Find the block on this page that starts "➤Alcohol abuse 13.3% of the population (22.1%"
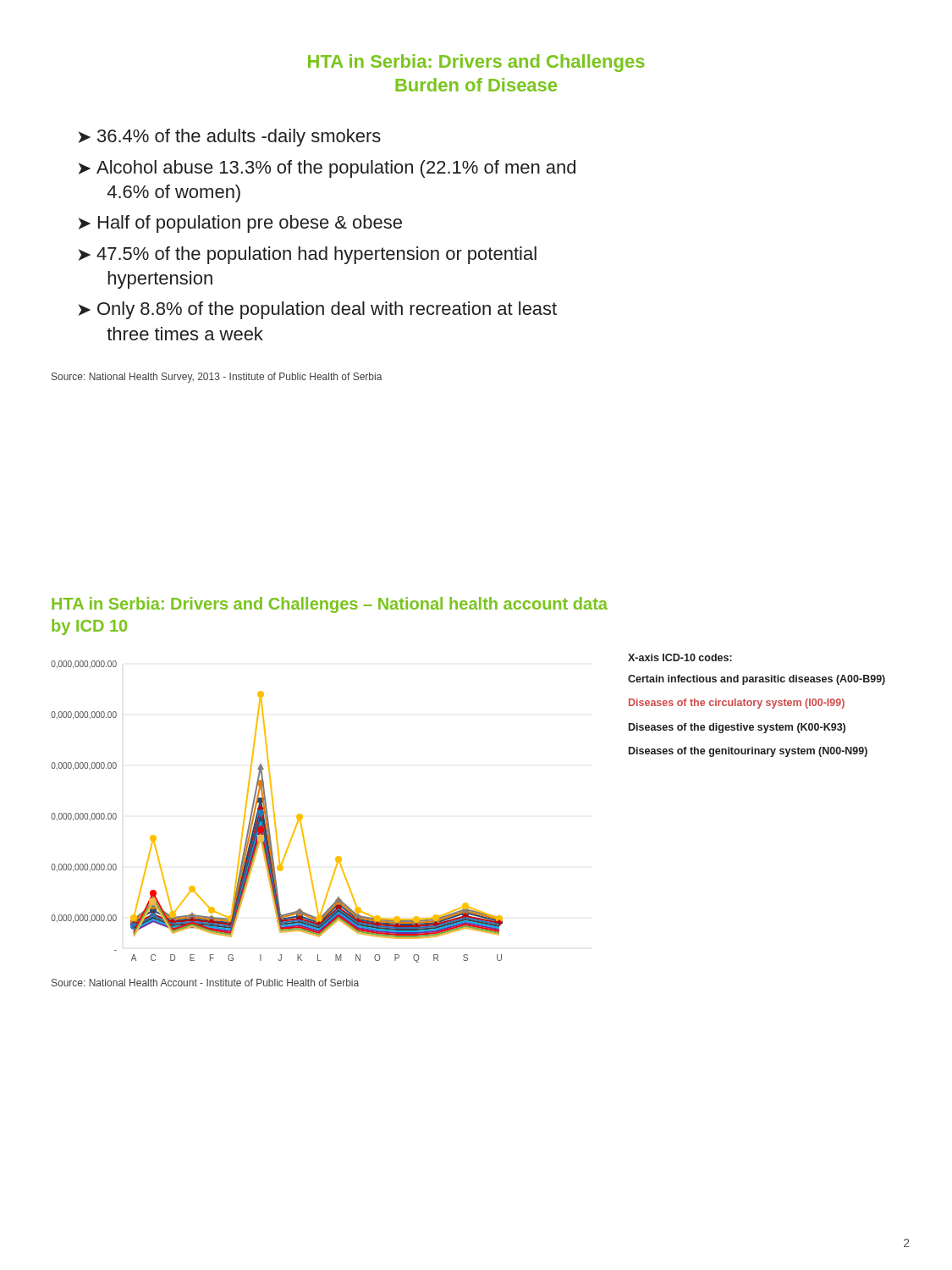 point(326,180)
